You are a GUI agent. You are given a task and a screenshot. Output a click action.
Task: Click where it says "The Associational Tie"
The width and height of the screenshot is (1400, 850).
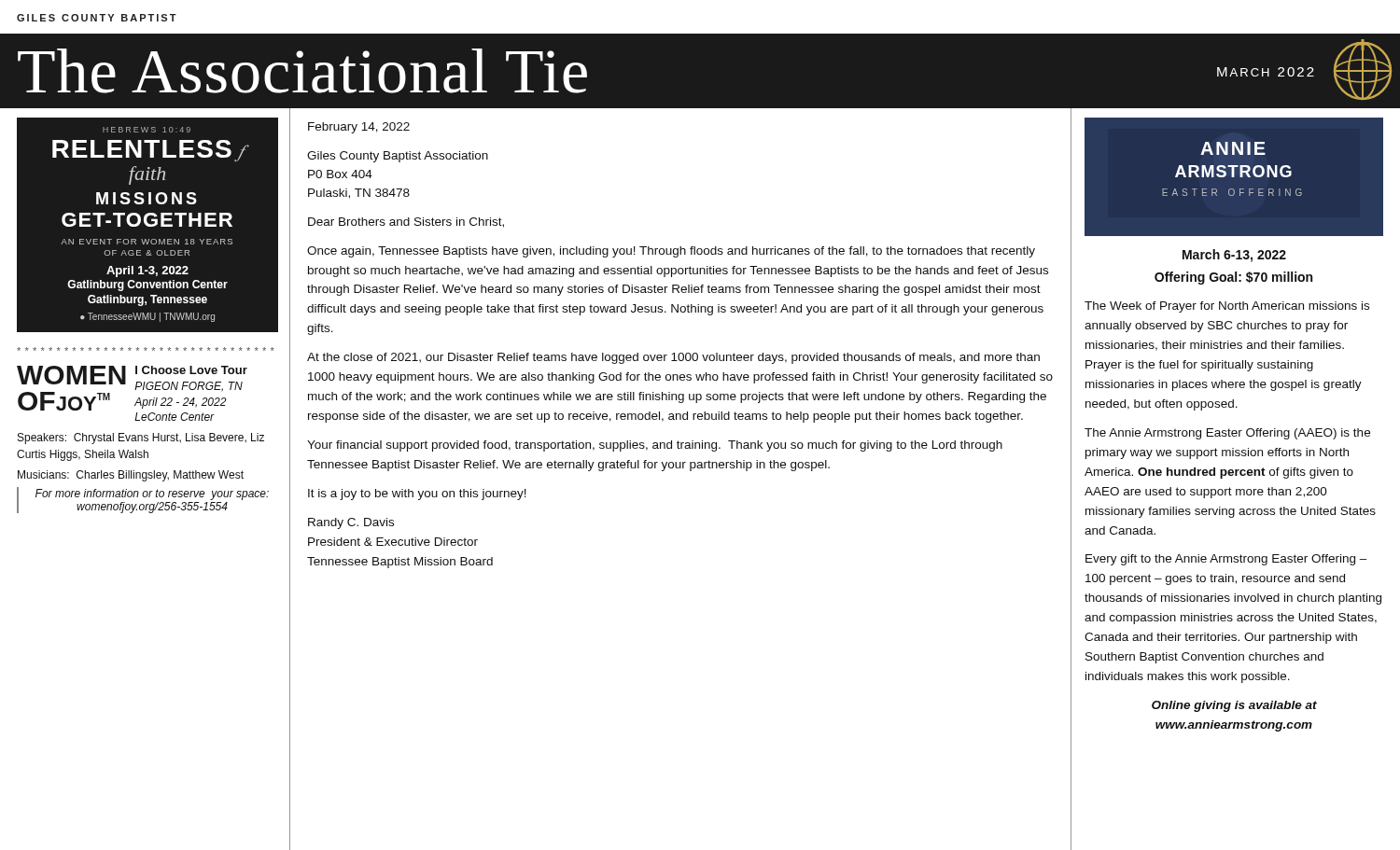pos(303,70)
